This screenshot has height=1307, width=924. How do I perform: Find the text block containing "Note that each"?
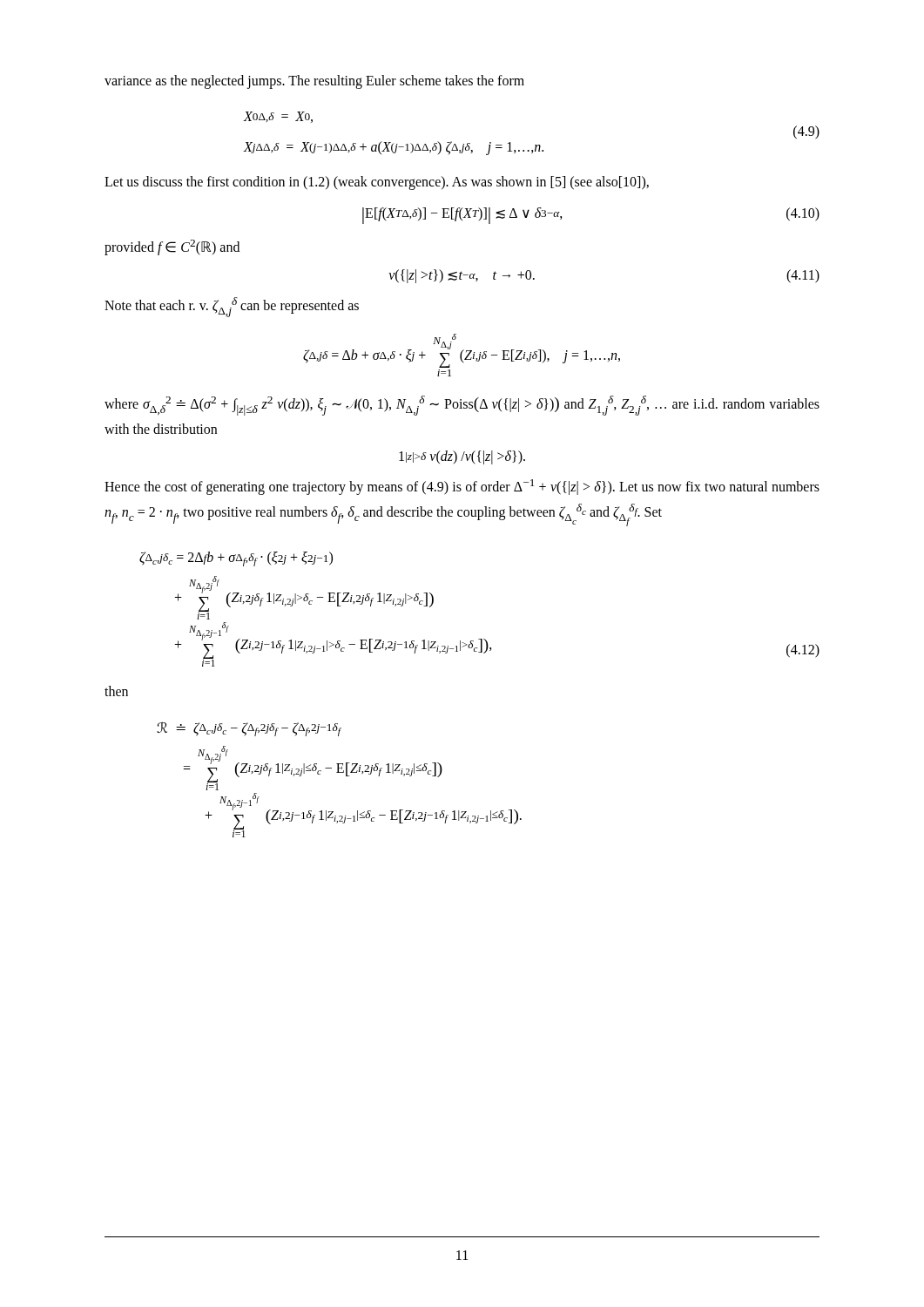(x=232, y=306)
